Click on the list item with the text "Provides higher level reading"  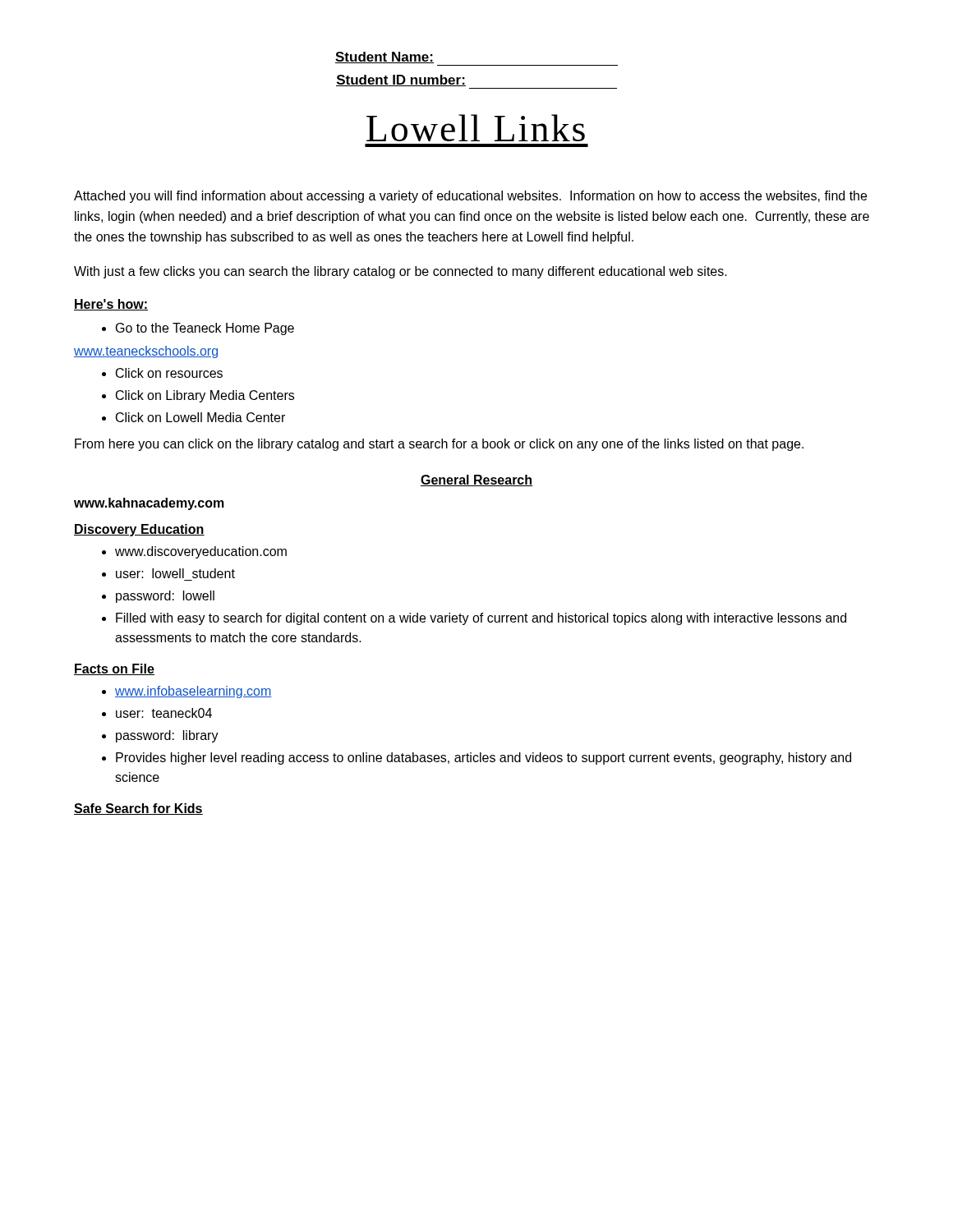(x=484, y=767)
